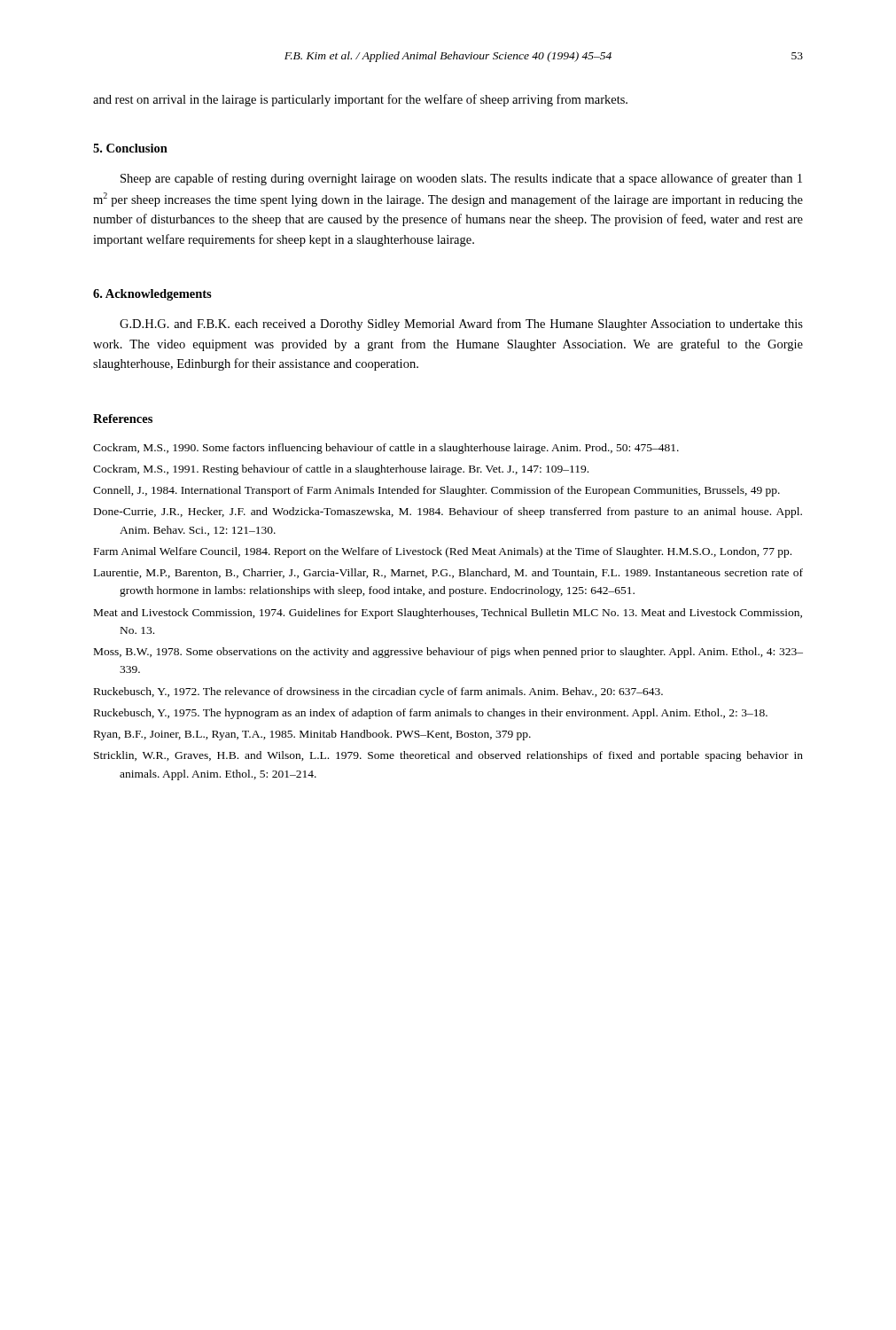The width and height of the screenshot is (896, 1330).
Task: Select the block starting "Cockram, M.S., 1990. Some factors"
Action: click(x=386, y=447)
